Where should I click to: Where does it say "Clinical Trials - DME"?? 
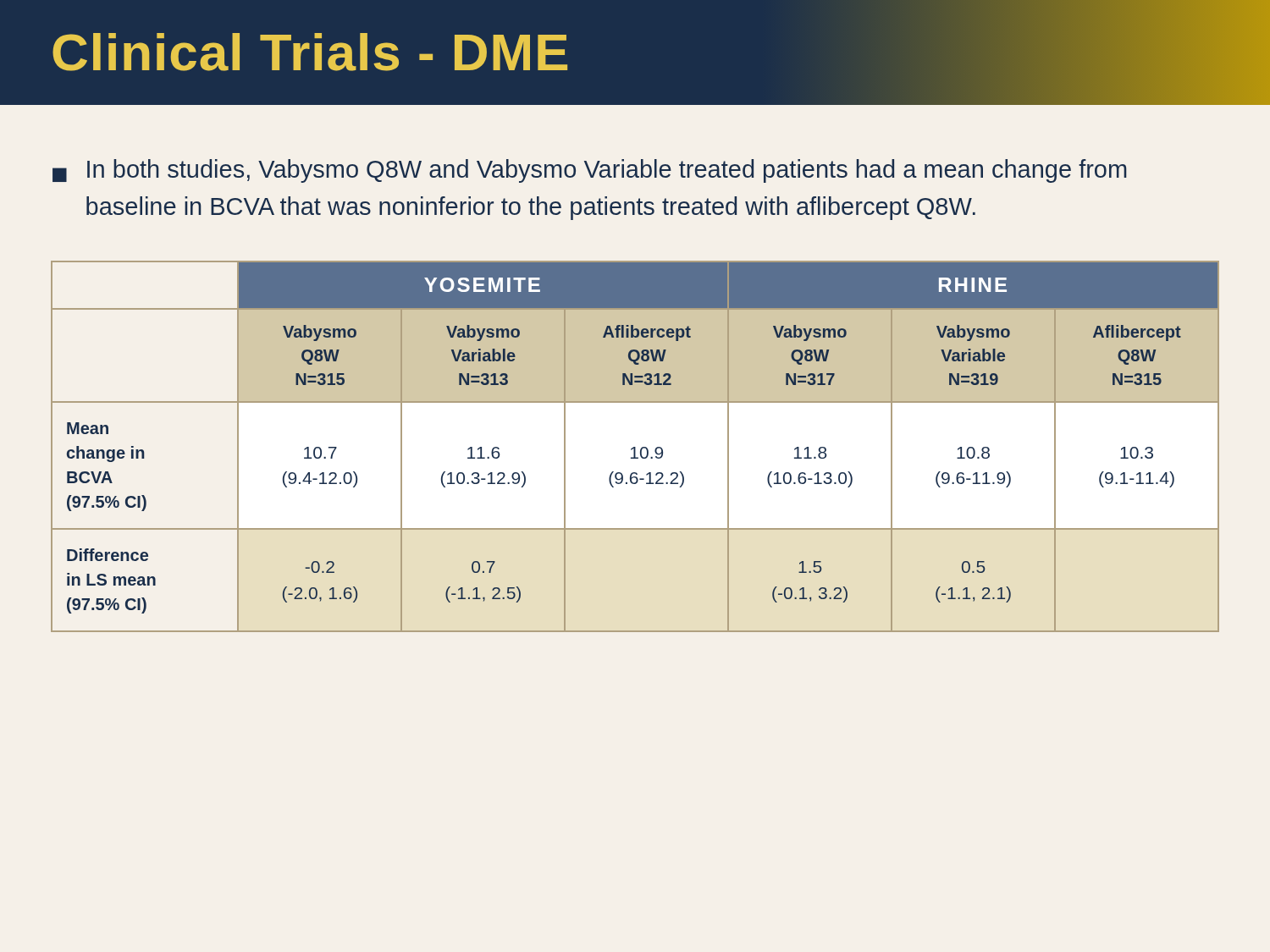(635, 53)
